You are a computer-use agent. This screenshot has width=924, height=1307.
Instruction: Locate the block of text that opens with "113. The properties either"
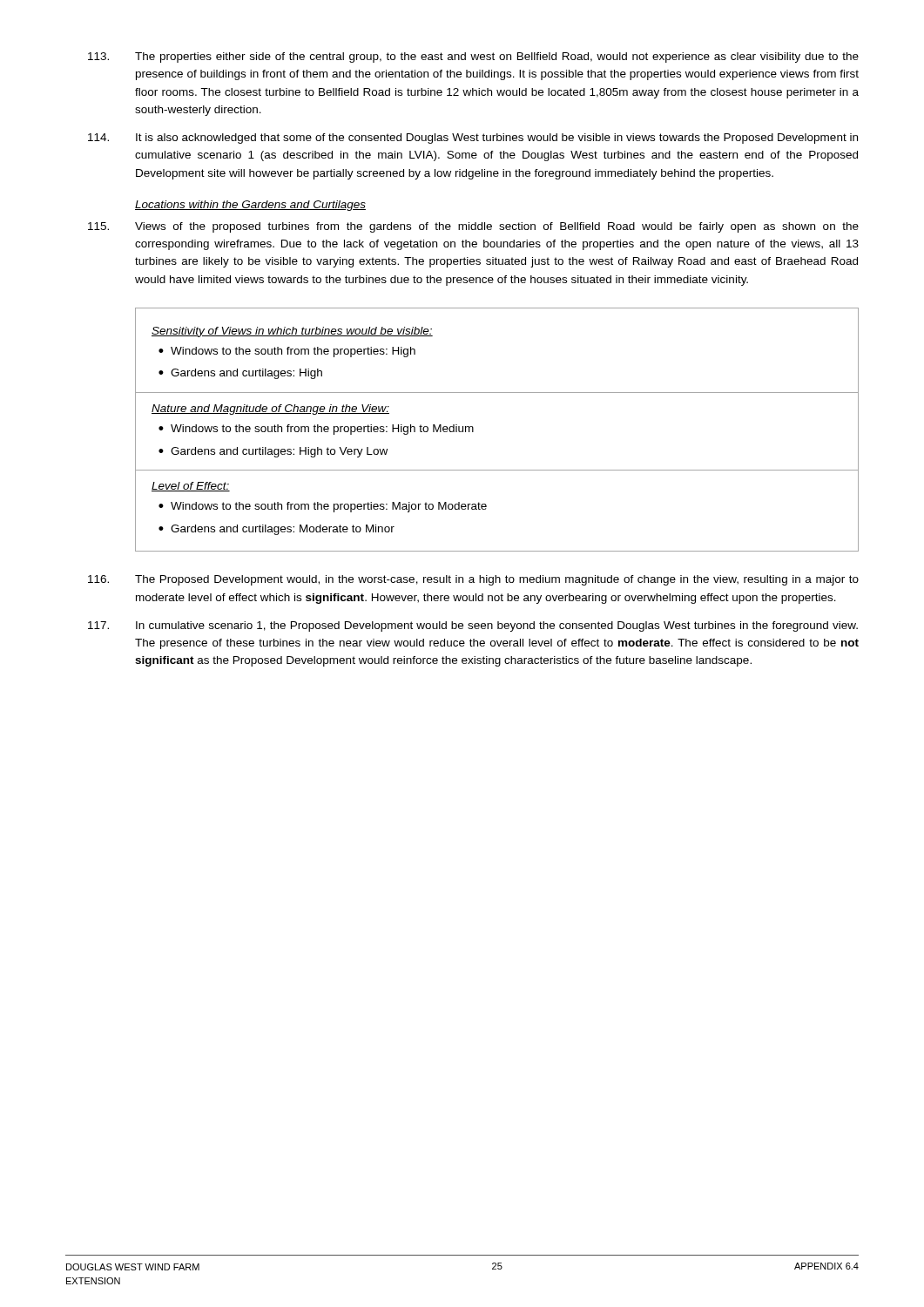pyautogui.click(x=473, y=83)
